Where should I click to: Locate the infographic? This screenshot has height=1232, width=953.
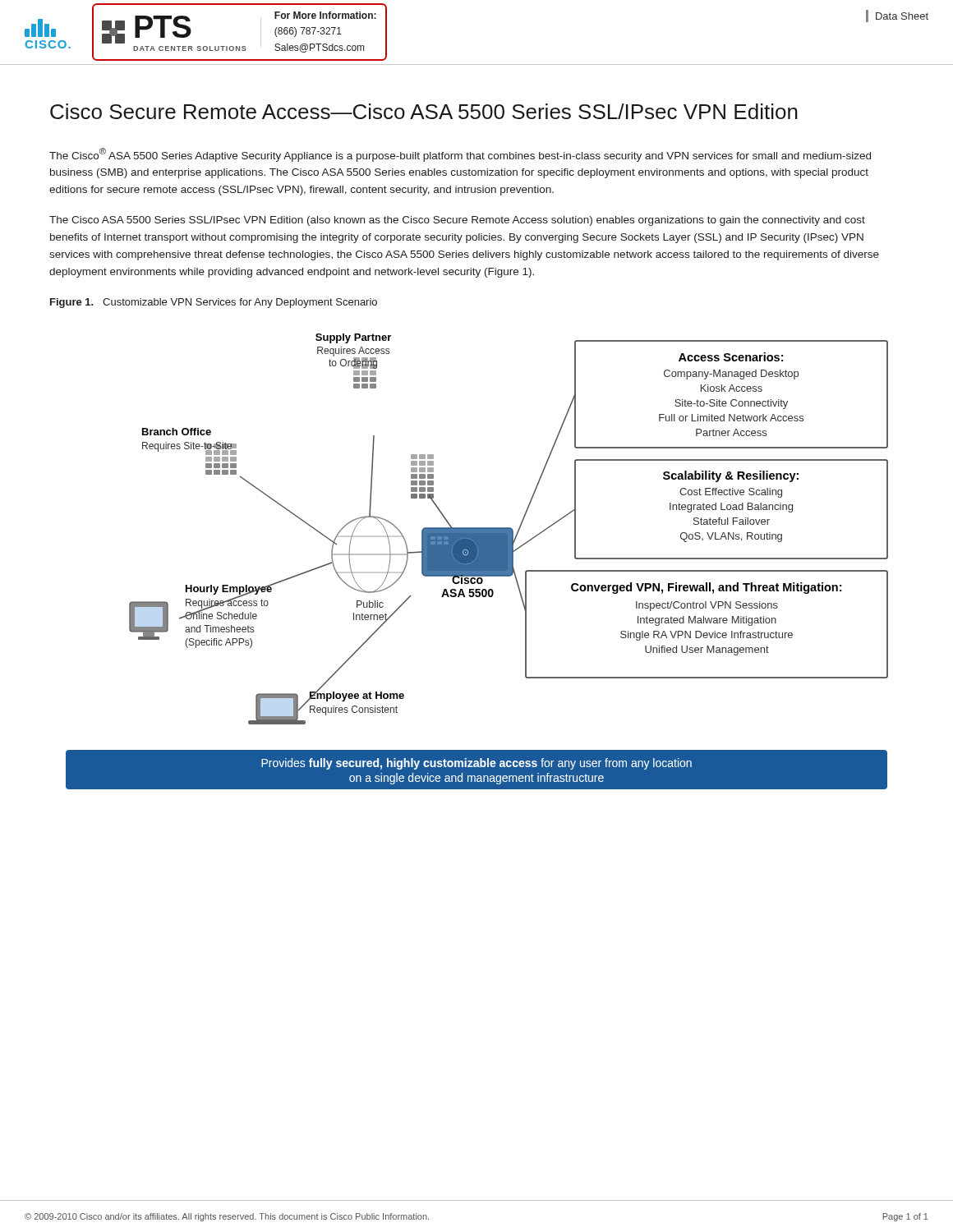[x=476, y=560]
